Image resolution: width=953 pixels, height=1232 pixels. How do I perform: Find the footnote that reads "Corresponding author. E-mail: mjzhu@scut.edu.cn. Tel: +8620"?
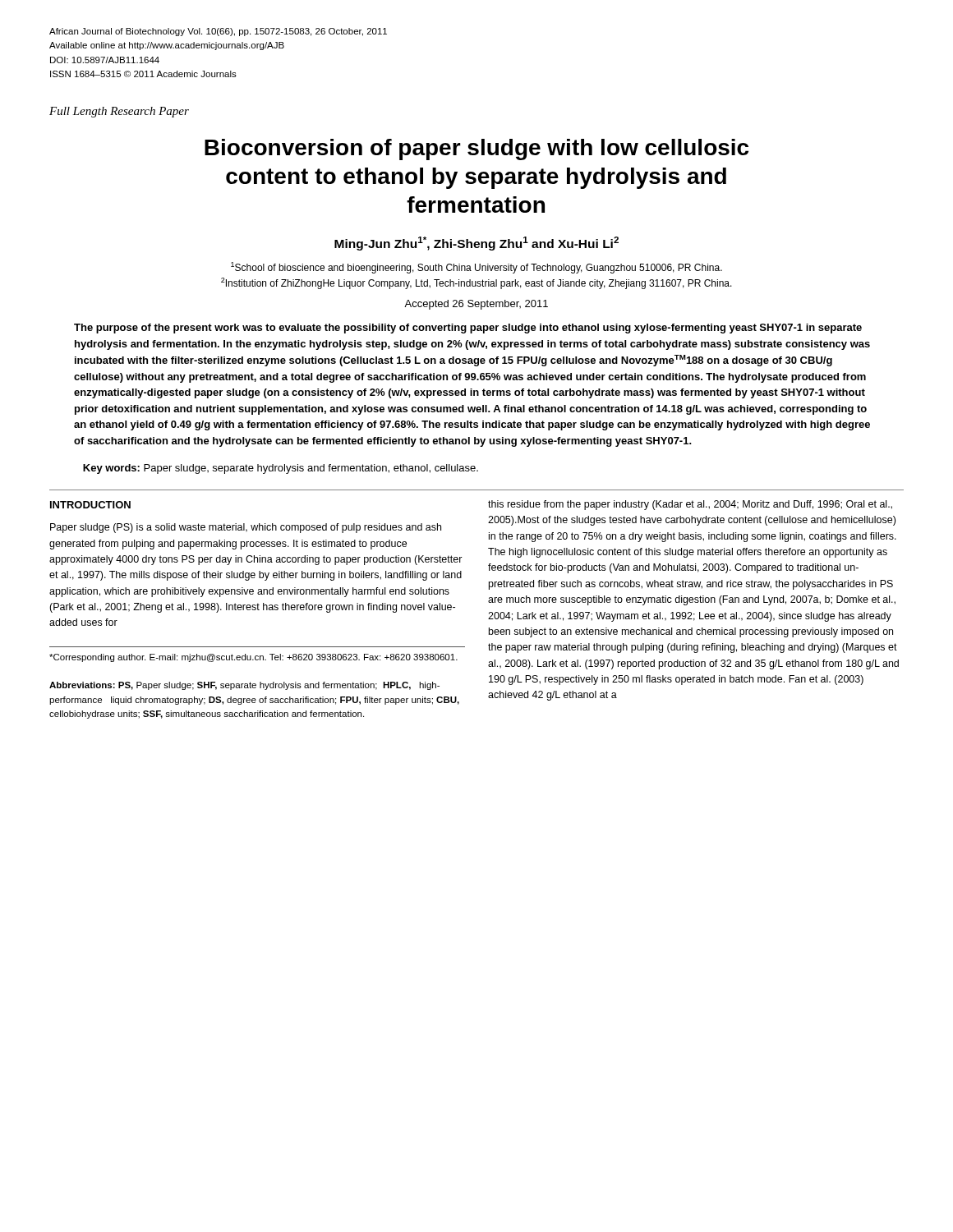[x=254, y=685]
